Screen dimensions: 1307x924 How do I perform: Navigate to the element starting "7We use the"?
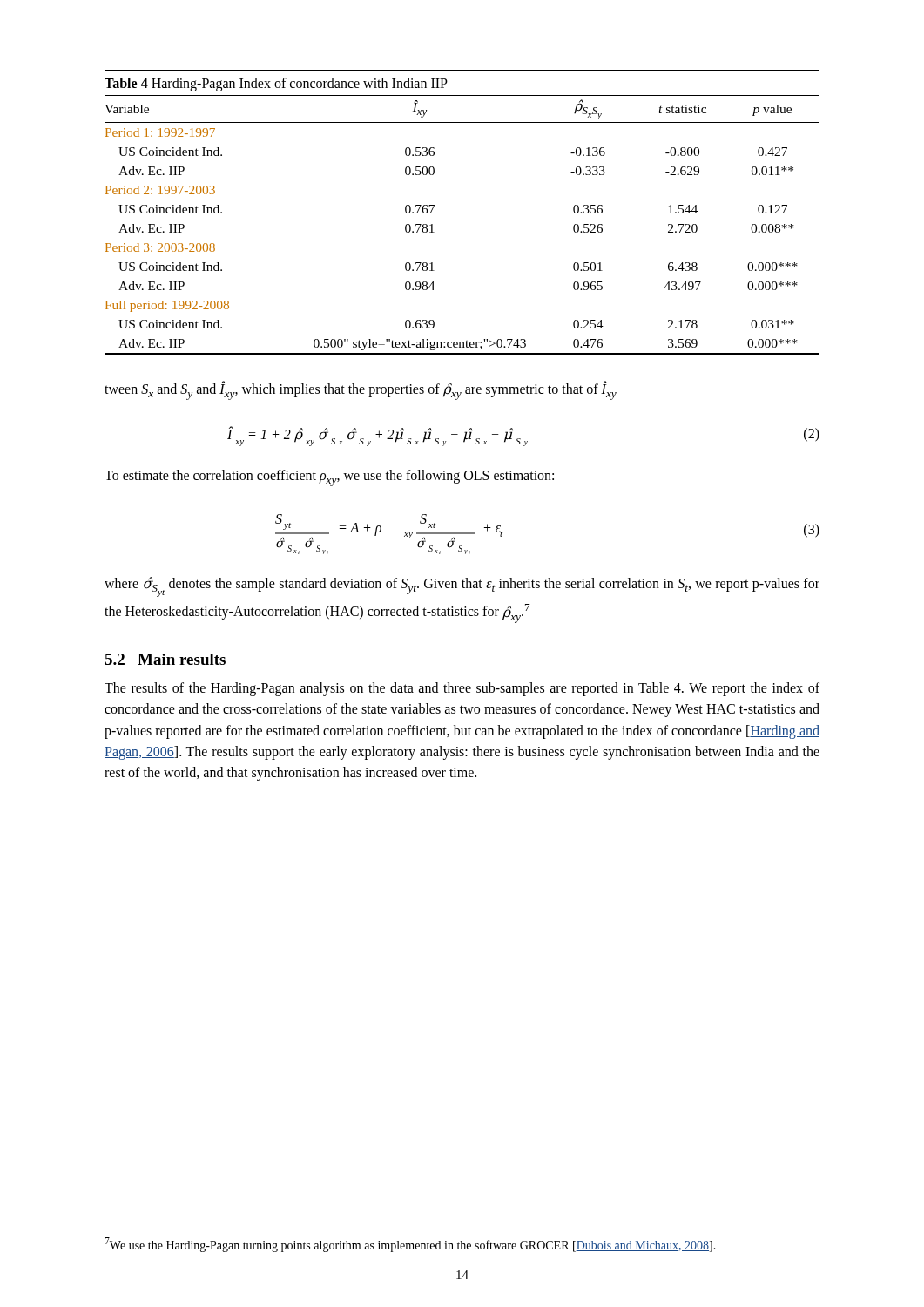(410, 1240)
